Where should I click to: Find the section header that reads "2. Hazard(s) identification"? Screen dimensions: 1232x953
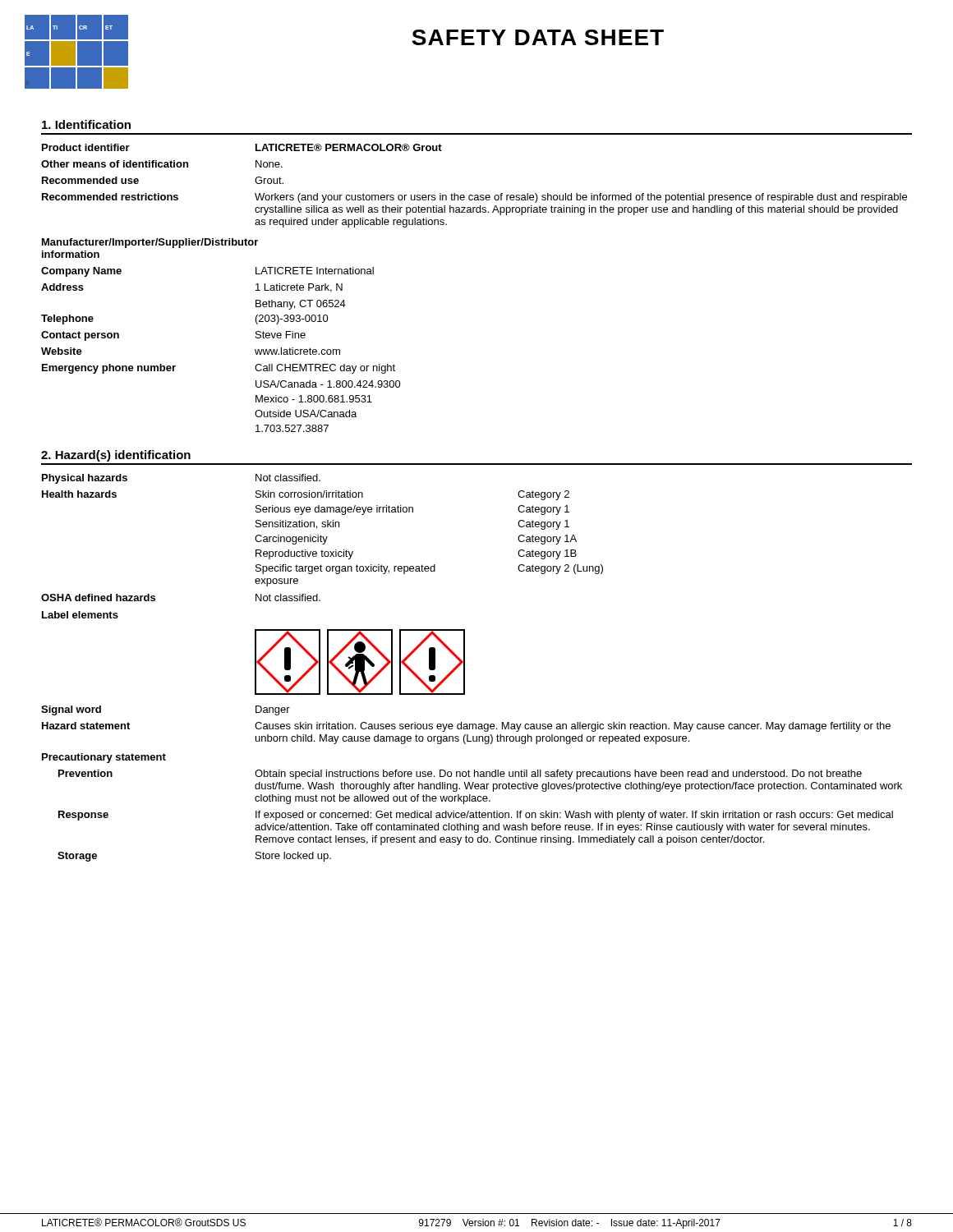[116, 455]
